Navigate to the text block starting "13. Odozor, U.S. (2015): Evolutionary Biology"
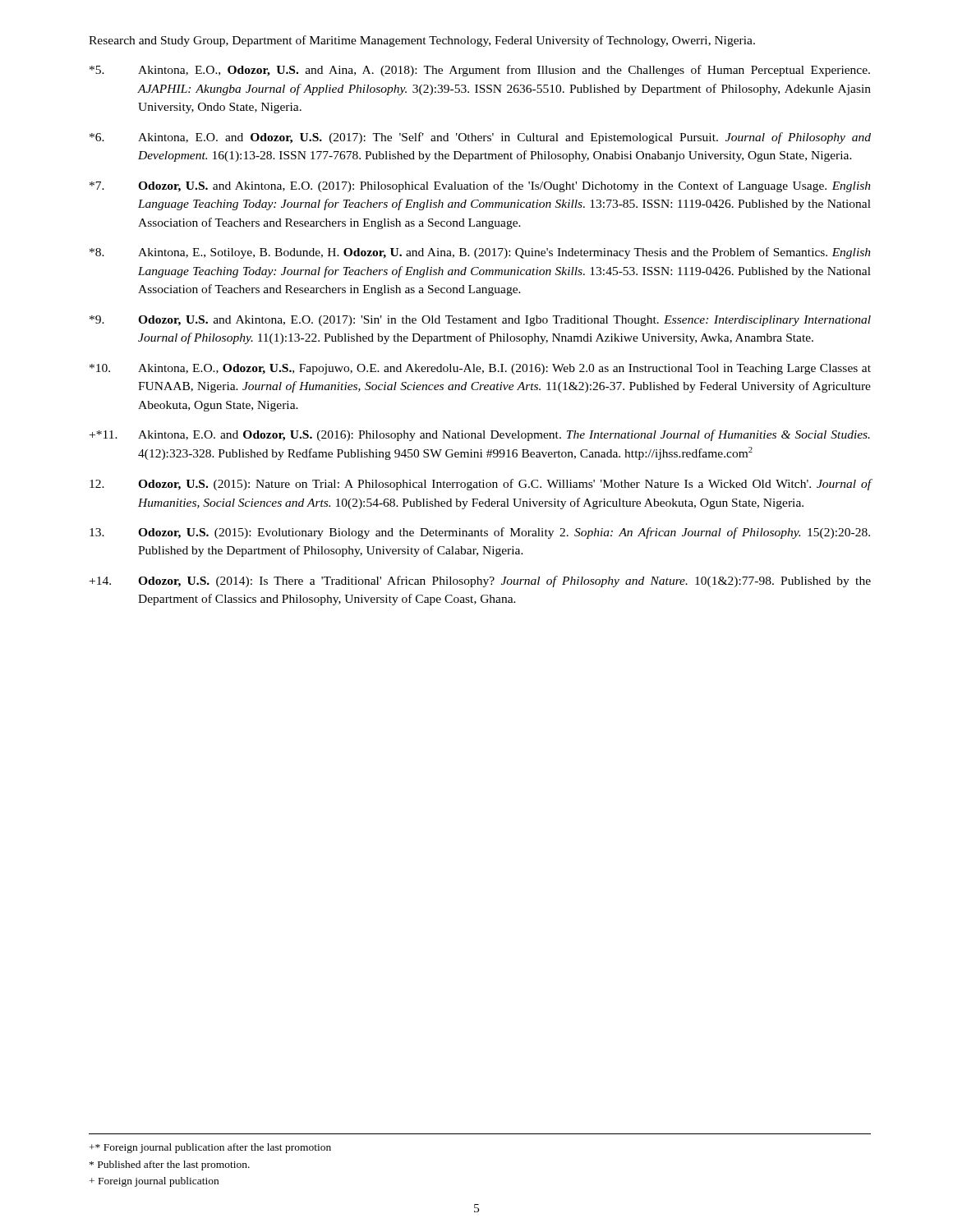This screenshot has width=953, height=1232. tap(480, 542)
